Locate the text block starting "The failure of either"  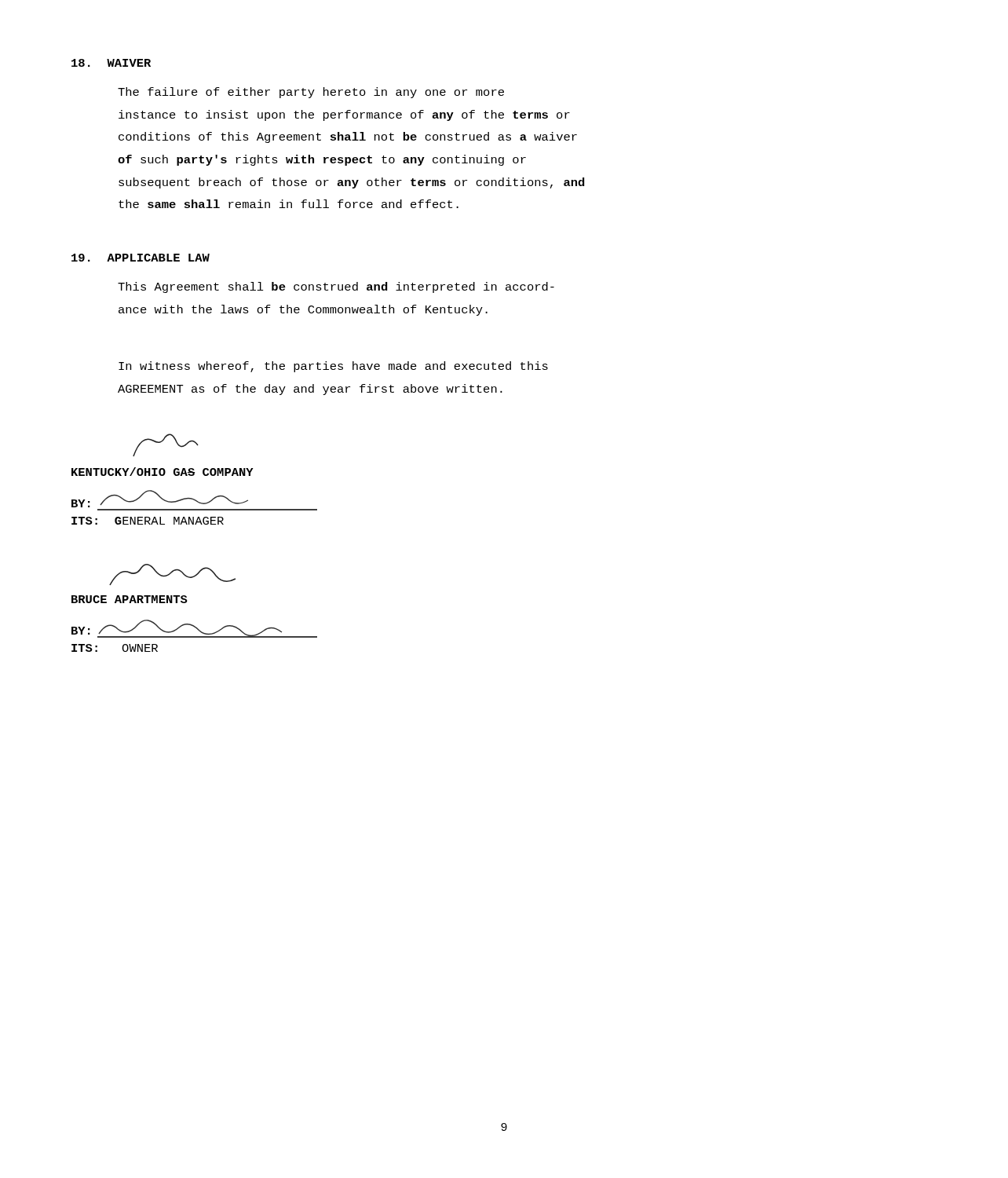[x=508, y=149]
